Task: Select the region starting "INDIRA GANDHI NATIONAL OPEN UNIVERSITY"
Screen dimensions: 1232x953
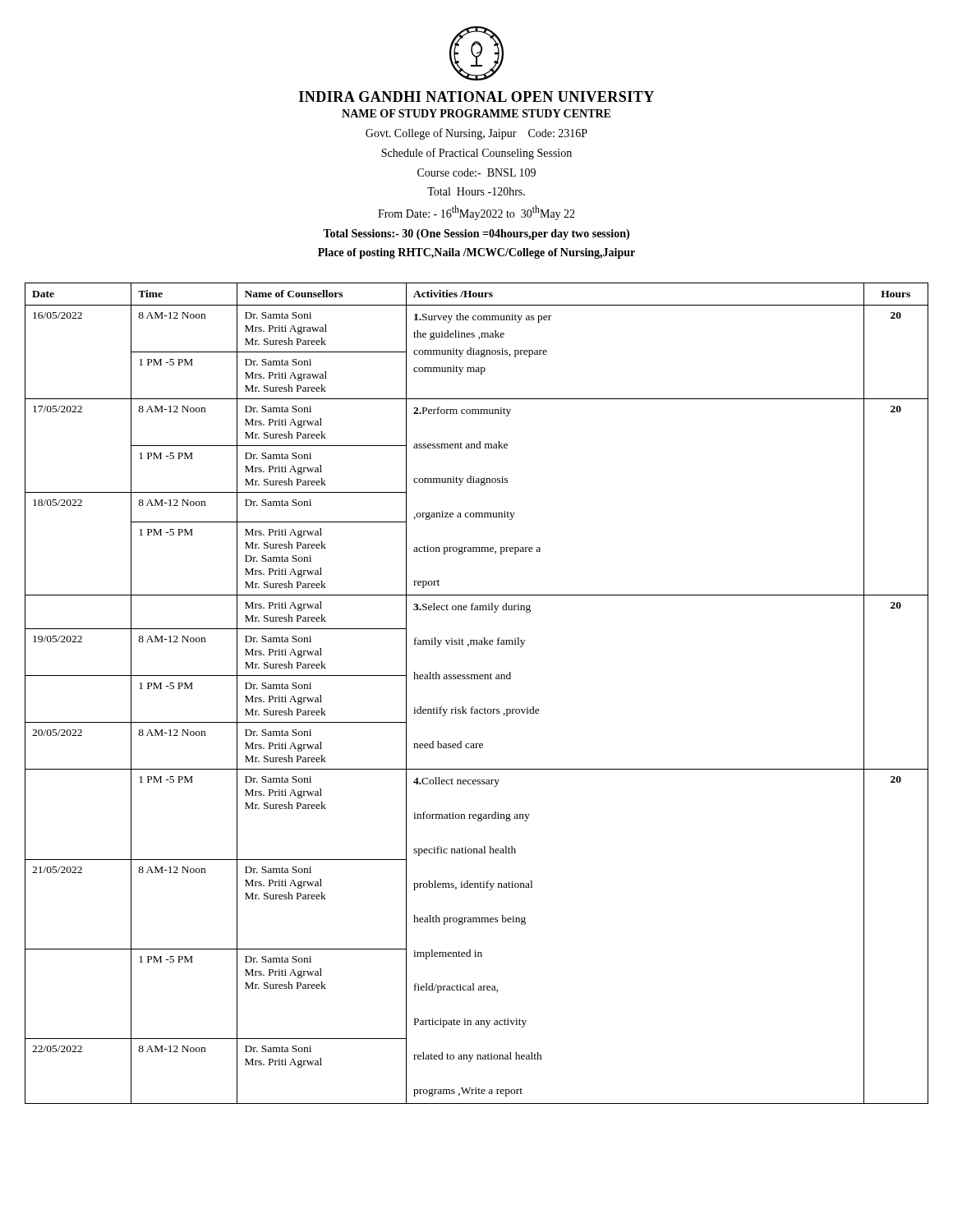Action: (476, 97)
